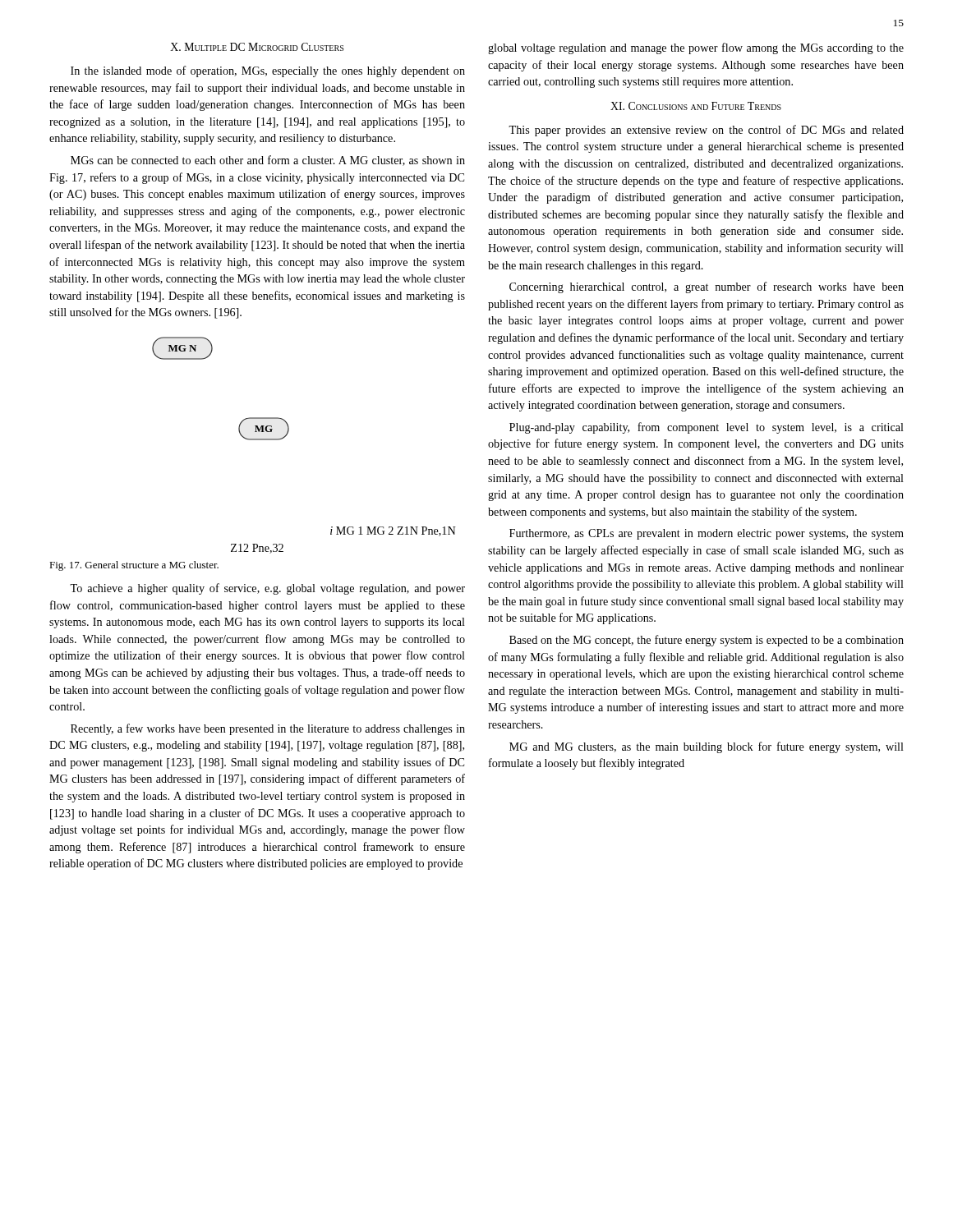Select the text block containing "Concerning hierarchical control, a great number"
Screen dimensions: 1232x953
(696, 346)
